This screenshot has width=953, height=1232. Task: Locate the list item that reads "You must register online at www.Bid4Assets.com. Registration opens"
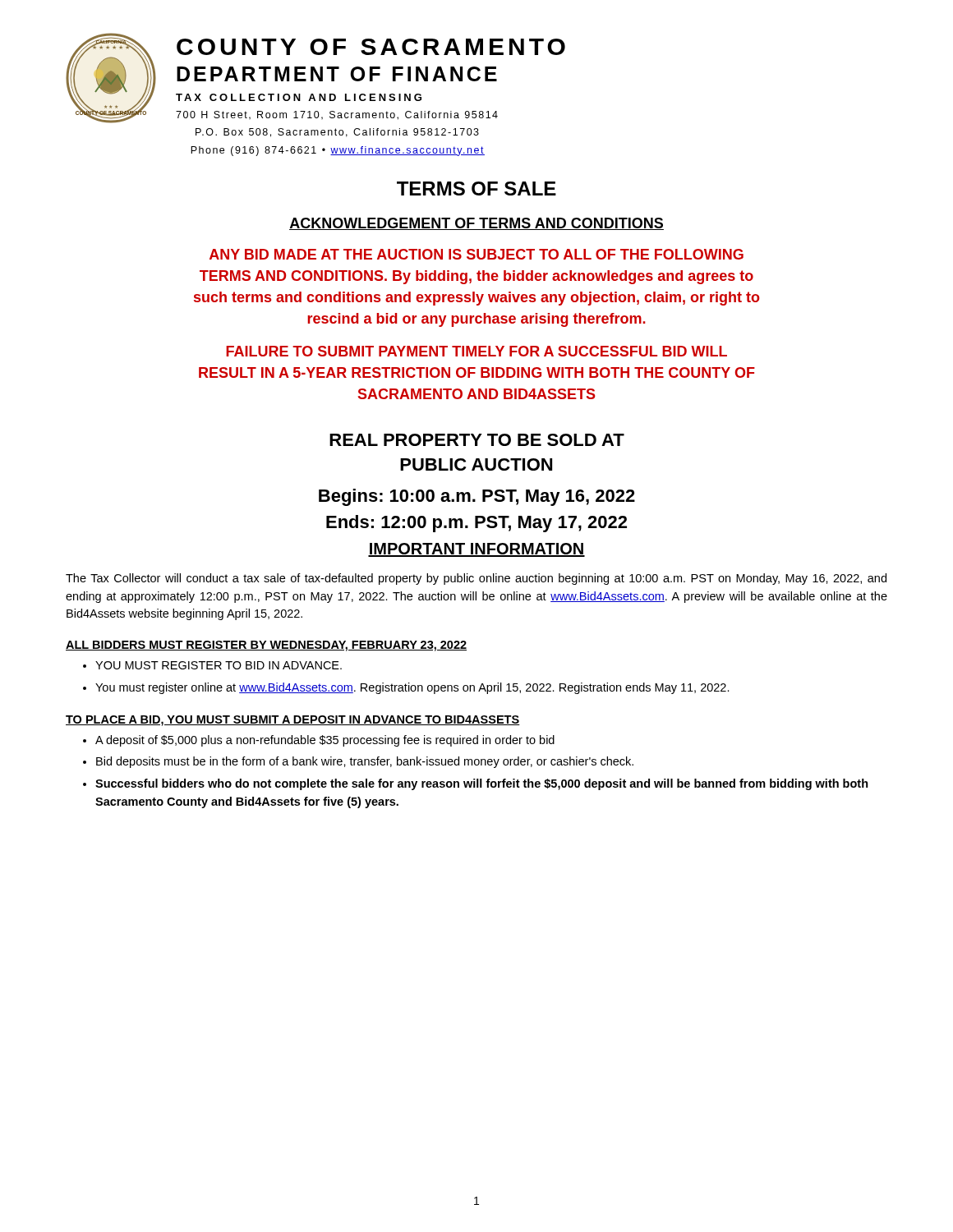pos(413,687)
